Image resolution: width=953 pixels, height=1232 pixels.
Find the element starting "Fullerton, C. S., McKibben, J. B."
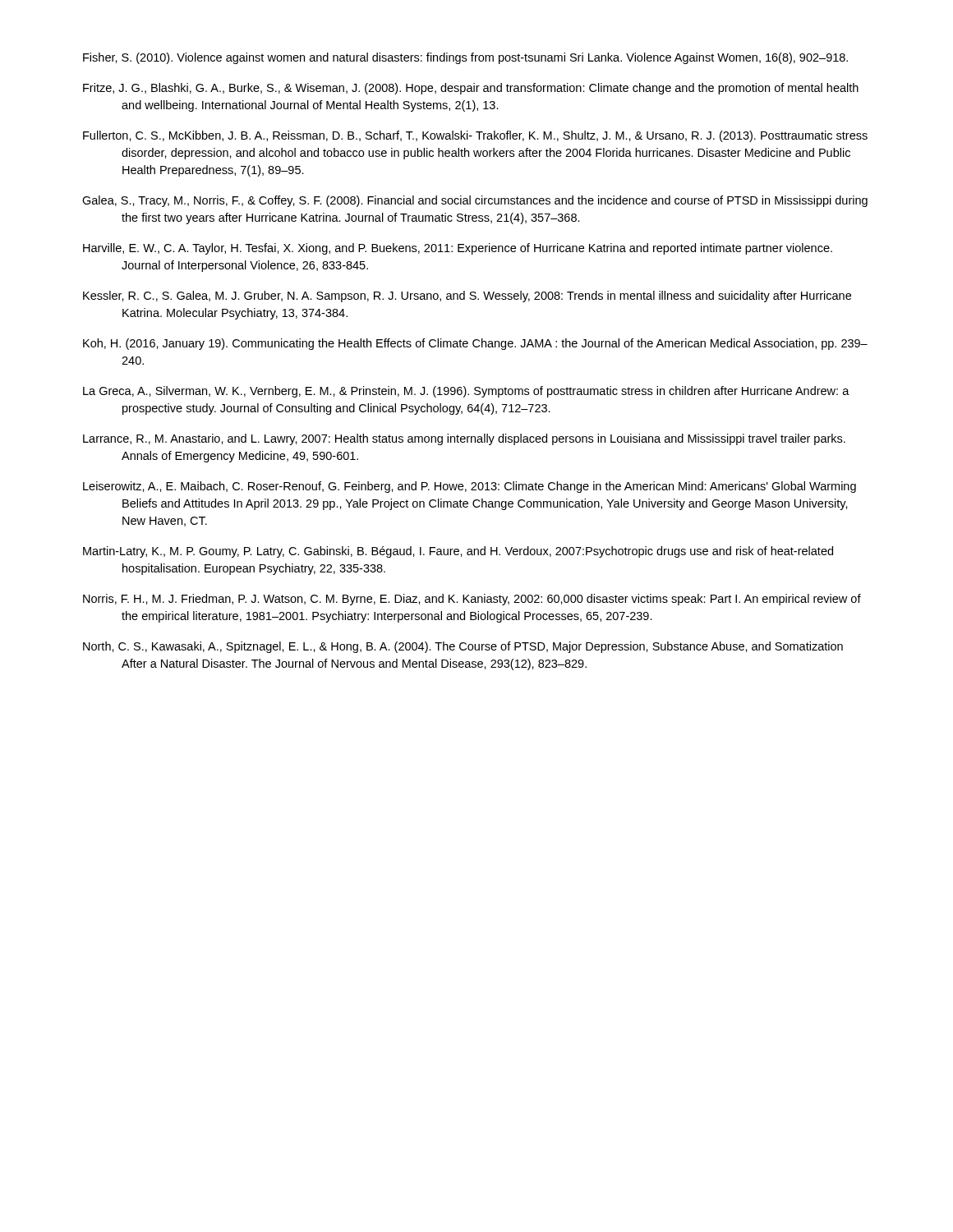point(475,153)
